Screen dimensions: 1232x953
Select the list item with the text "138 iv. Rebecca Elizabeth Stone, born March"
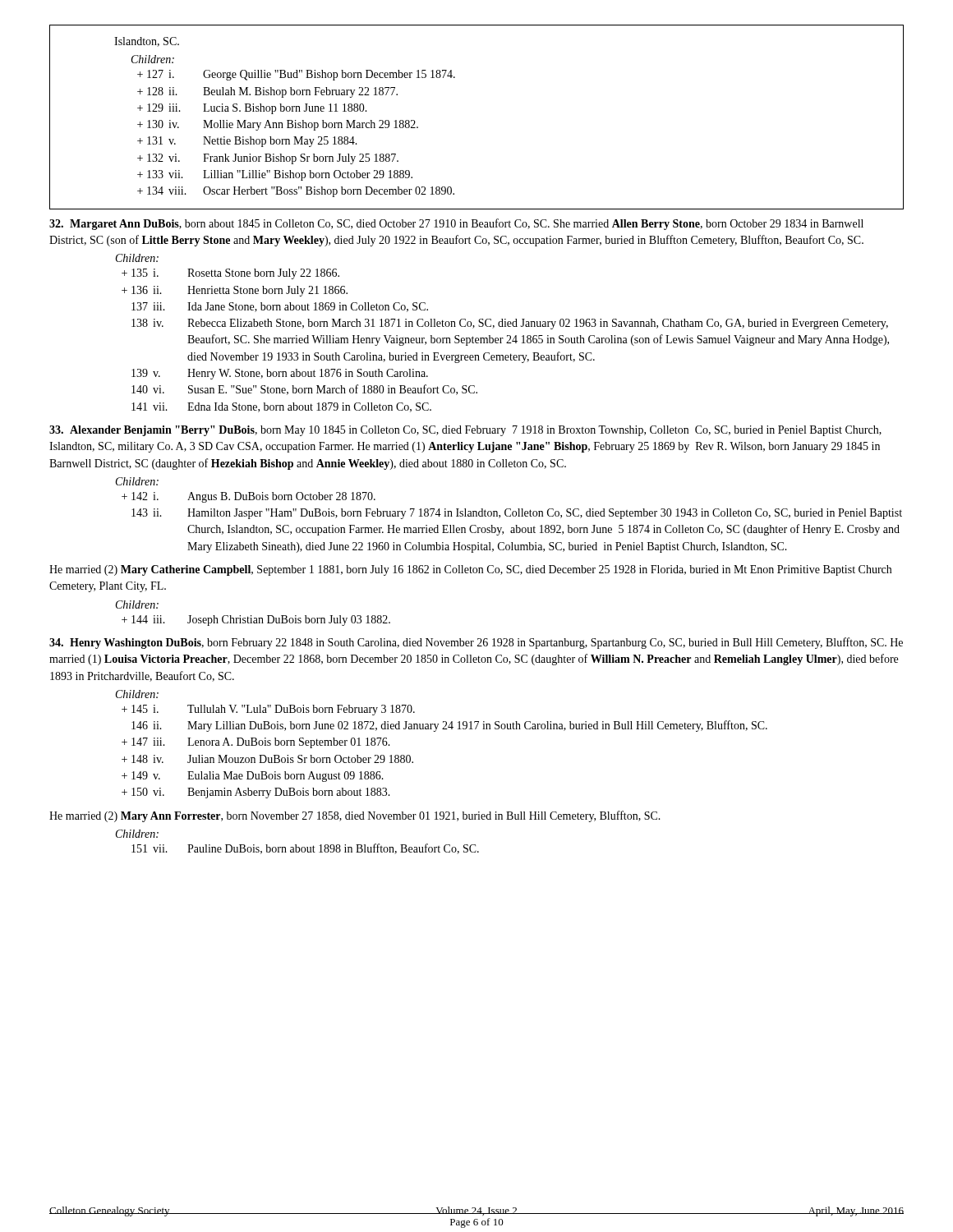501,341
